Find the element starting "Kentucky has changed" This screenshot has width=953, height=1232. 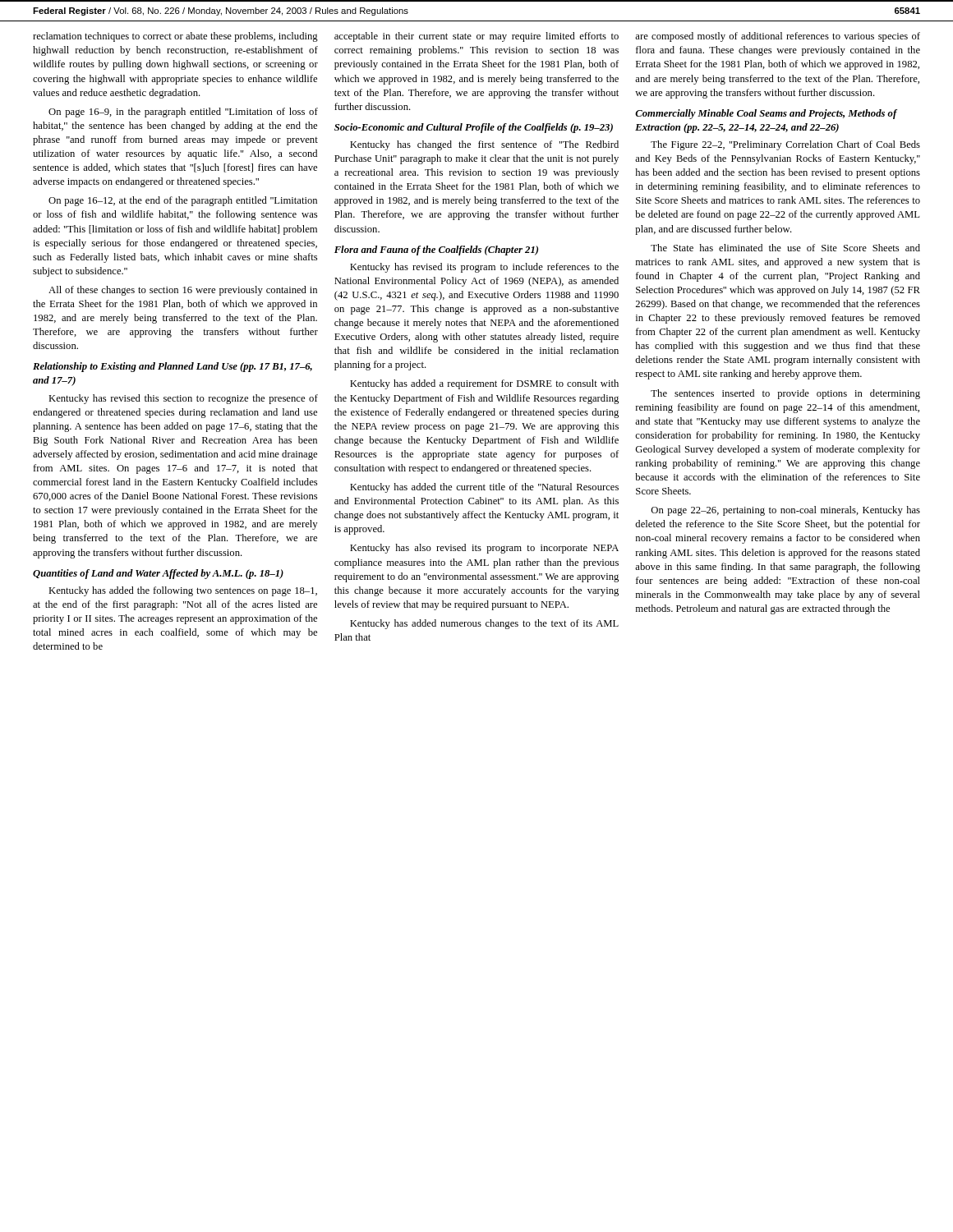pyautogui.click(x=476, y=187)
